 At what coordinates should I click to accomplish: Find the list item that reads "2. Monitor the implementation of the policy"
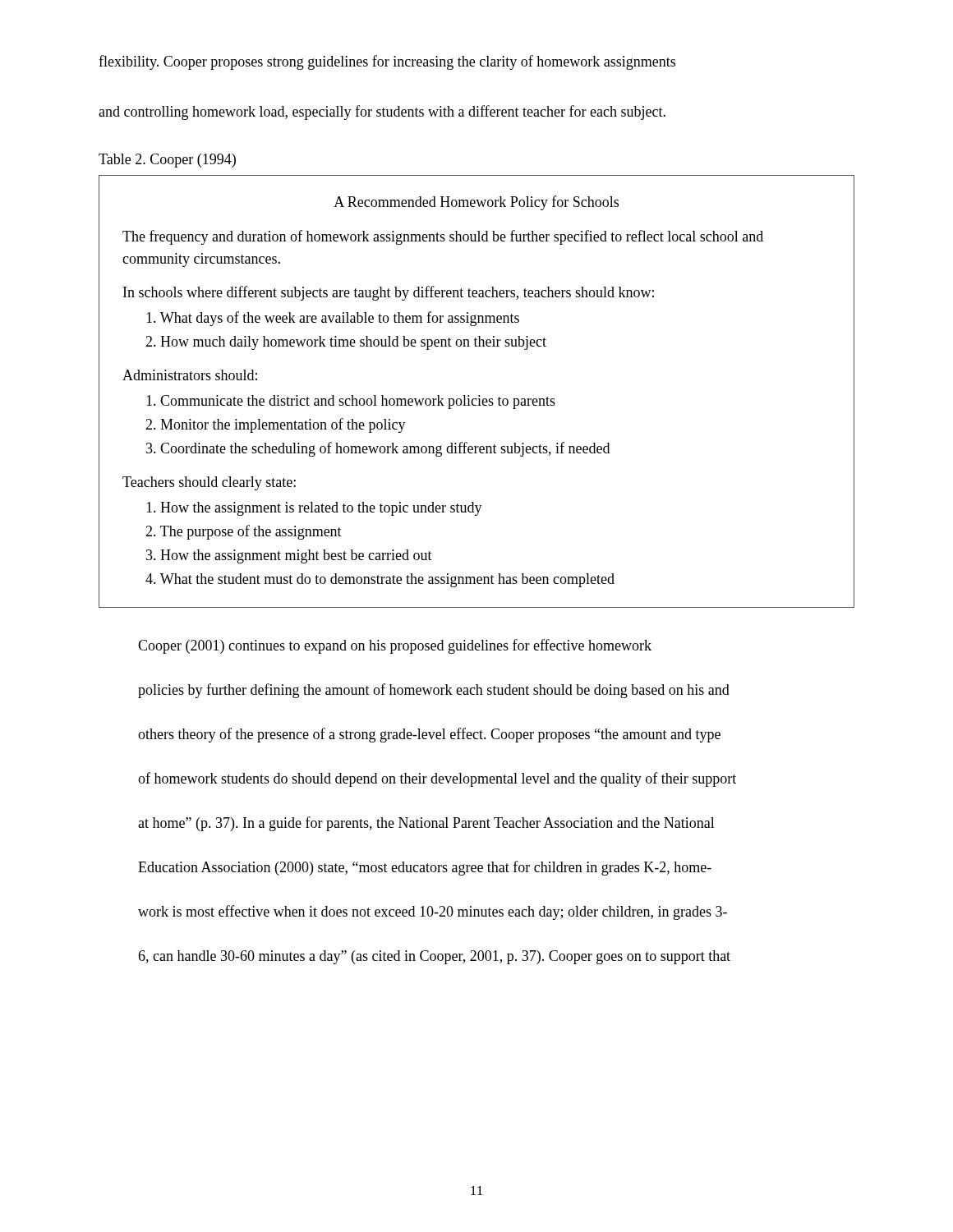tap(275, 424)
